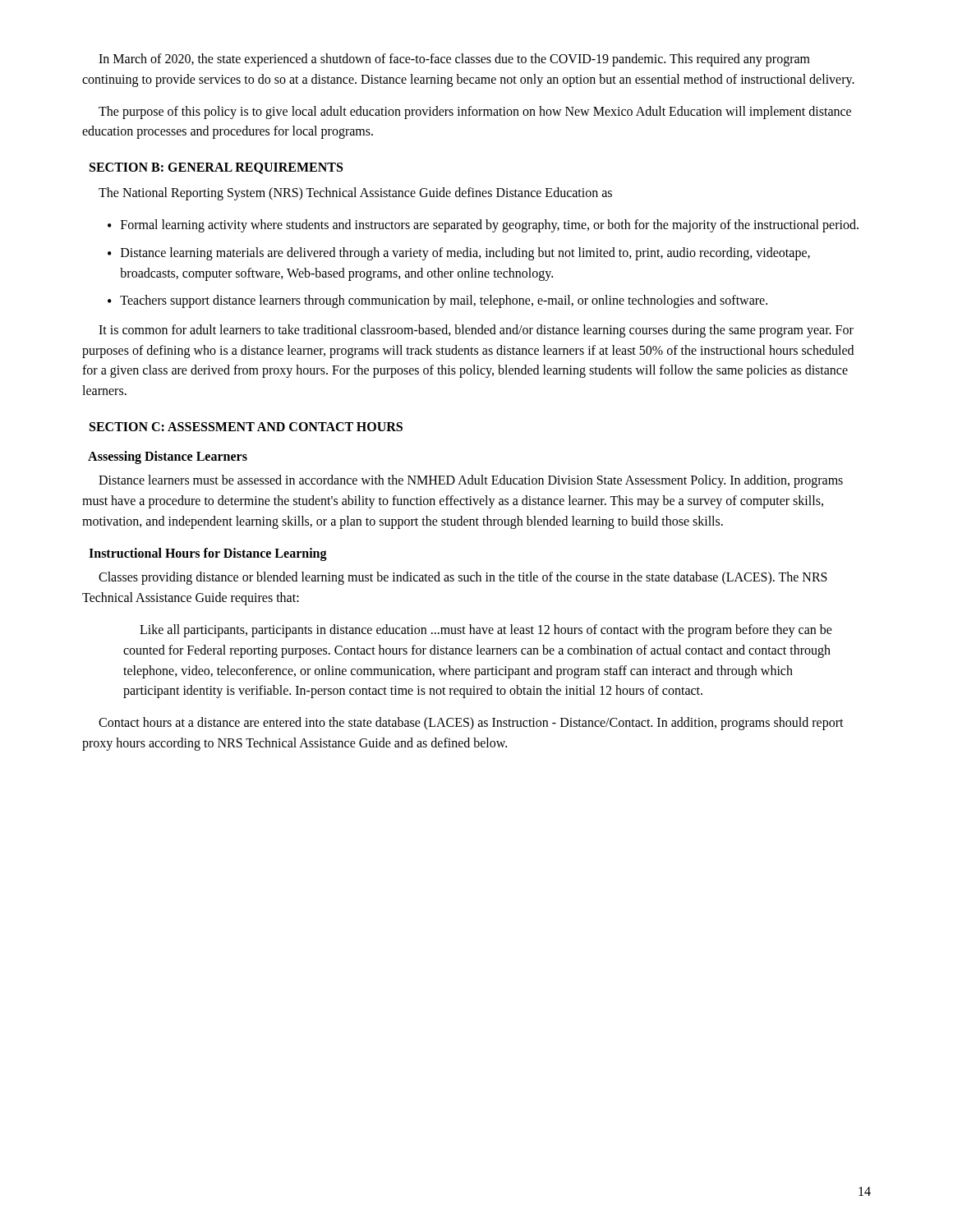Screen dimensions: 1232x953
Task: Select the list item containing "• Formal learning activity where students and"
Action: coord(485,226)
